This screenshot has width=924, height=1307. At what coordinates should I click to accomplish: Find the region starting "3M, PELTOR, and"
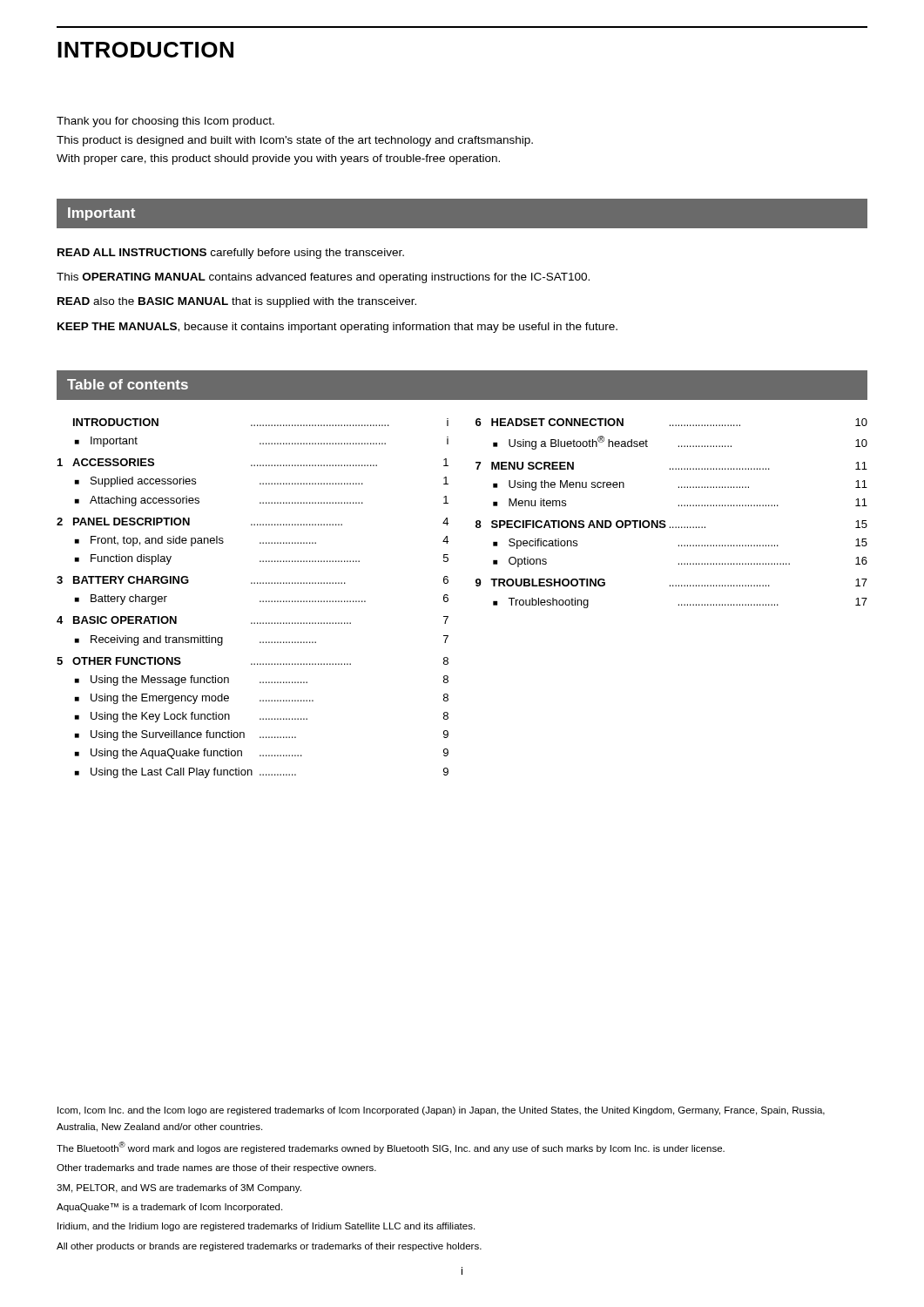[179, 1187]
